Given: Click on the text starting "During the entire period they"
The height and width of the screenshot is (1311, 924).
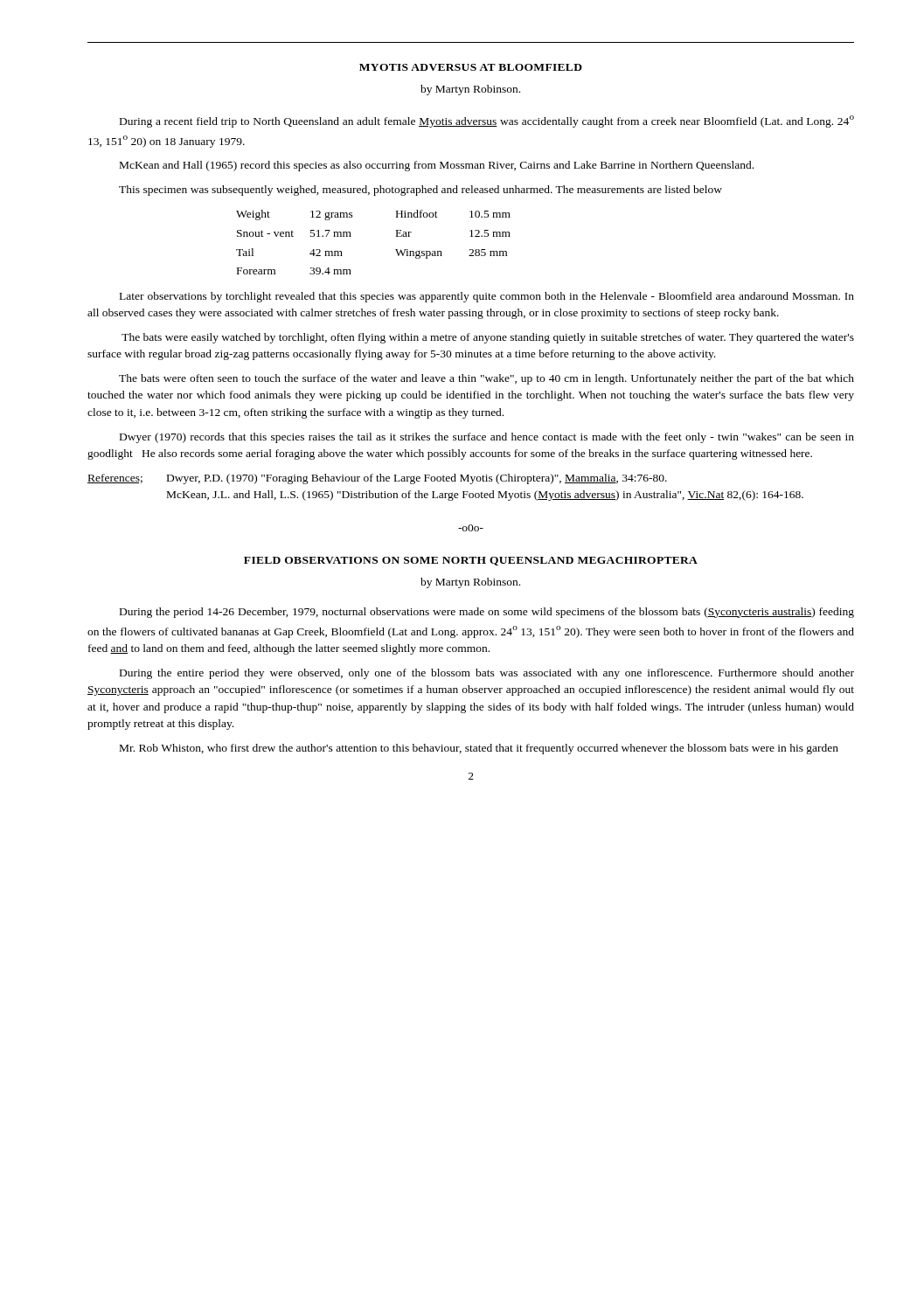Looking at the screenshot, I should (x=471, y=698).
